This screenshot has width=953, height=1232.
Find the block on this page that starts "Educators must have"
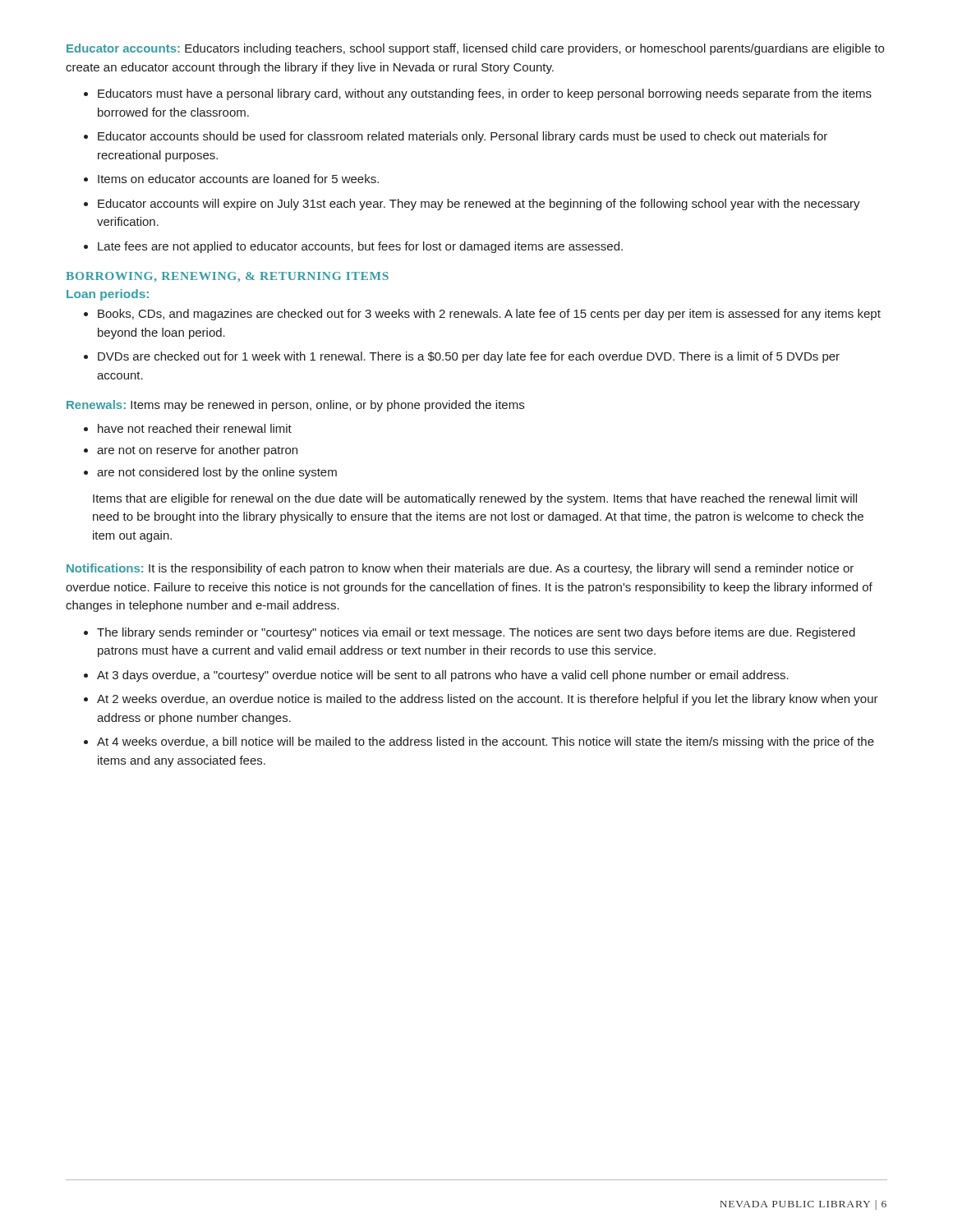484,102
